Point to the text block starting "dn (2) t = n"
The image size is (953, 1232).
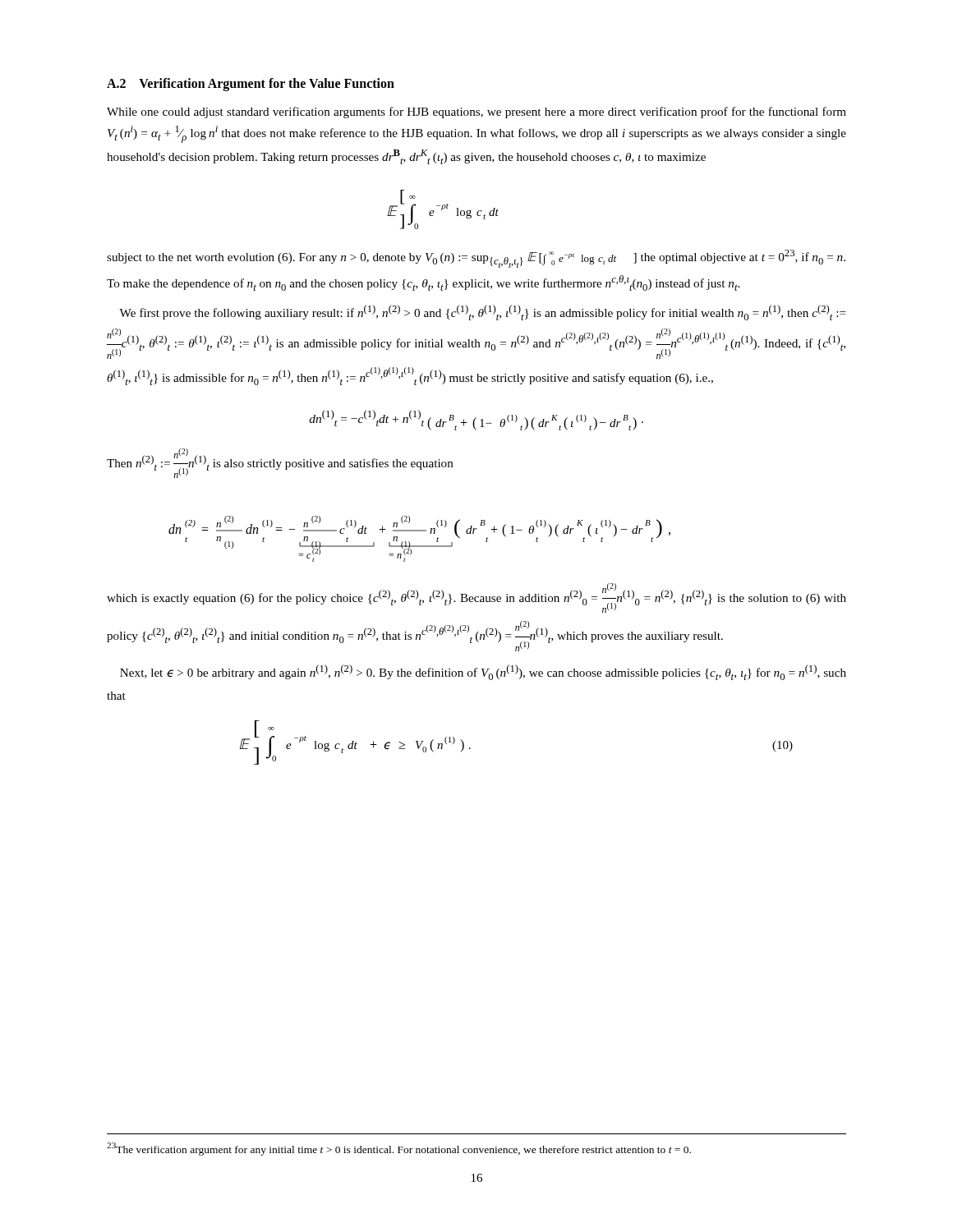476,531
